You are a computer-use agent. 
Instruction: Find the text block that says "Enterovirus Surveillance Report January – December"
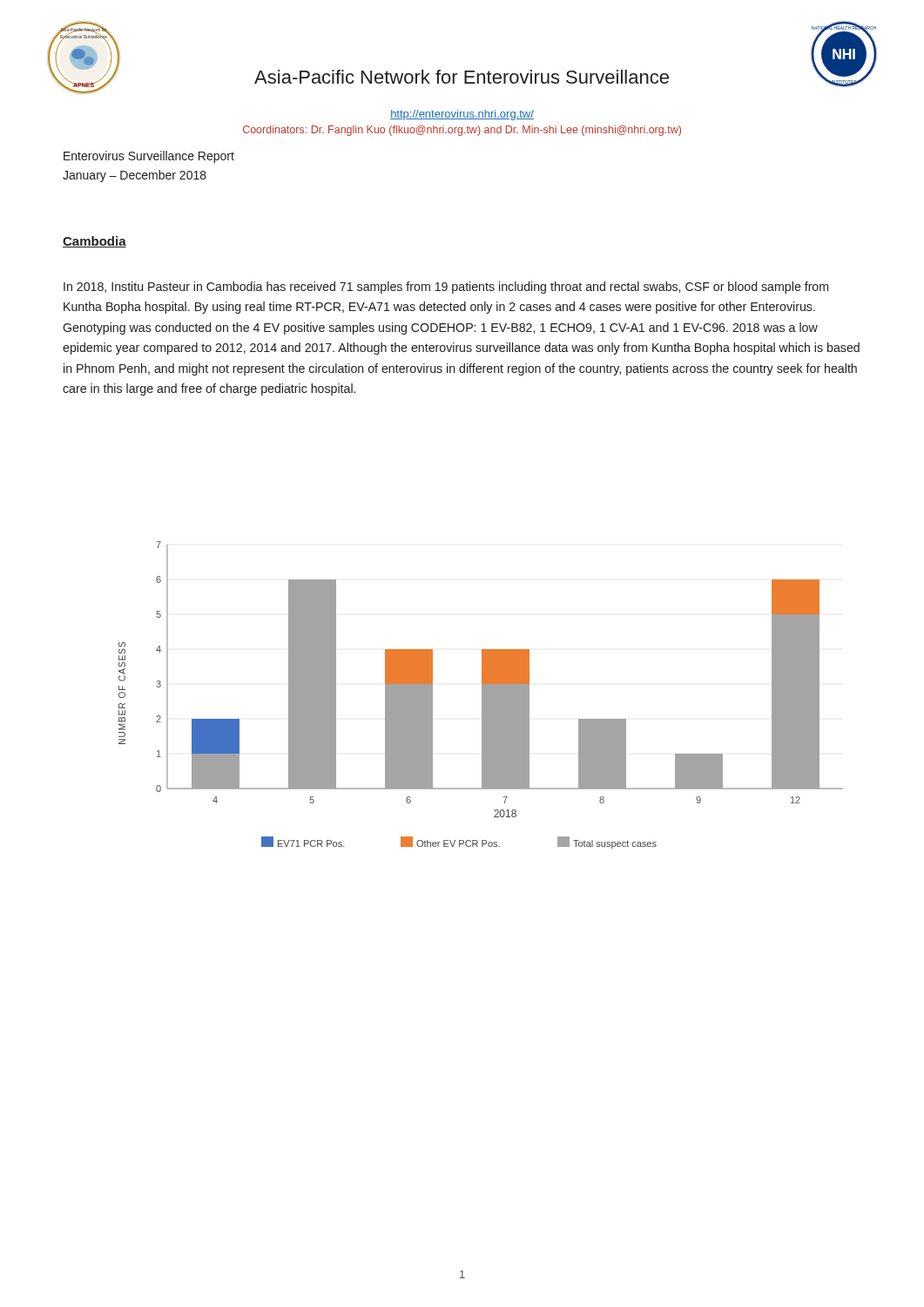148,166
